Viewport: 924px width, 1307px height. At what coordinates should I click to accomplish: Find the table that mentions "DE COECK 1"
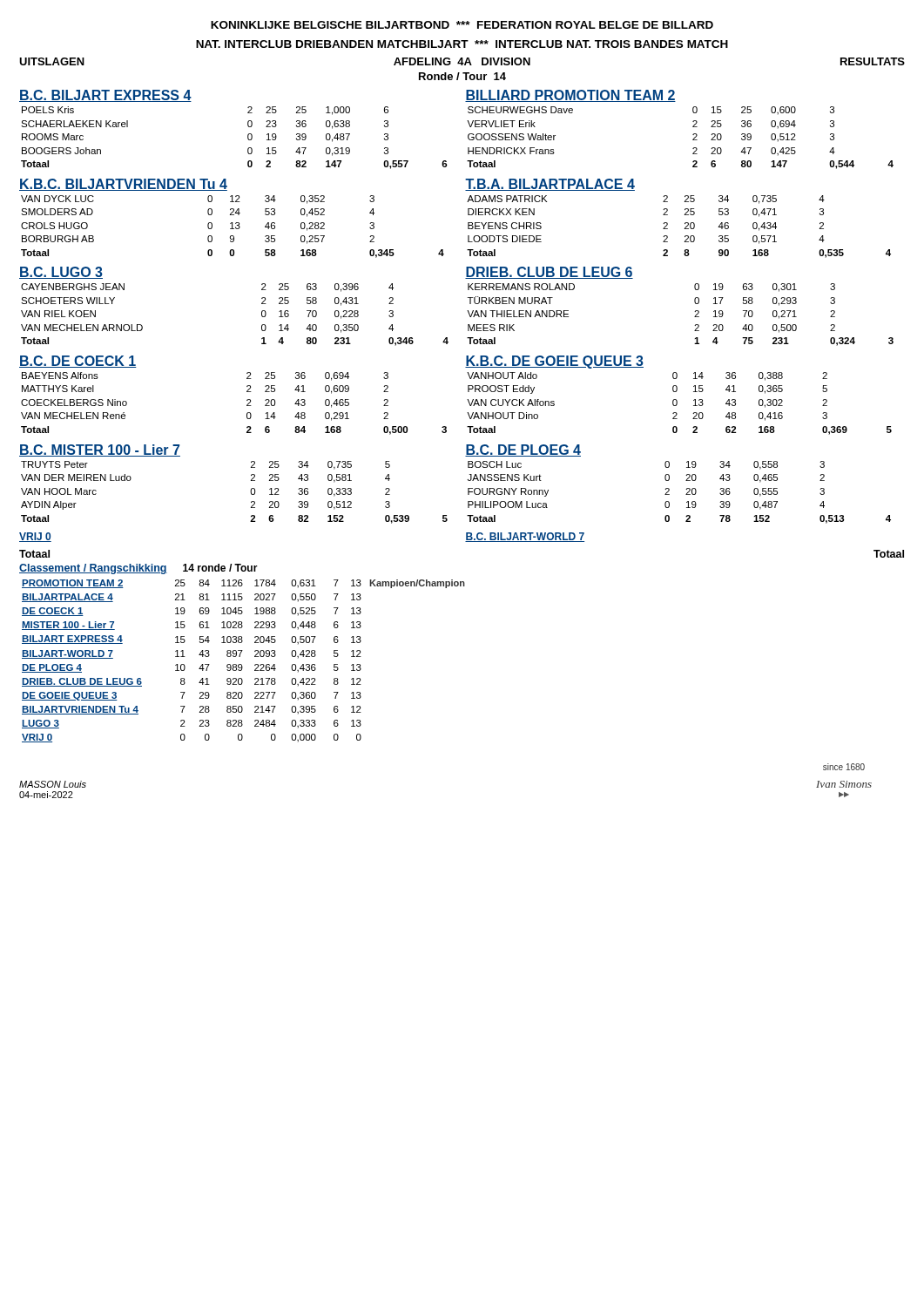[462, 653]
